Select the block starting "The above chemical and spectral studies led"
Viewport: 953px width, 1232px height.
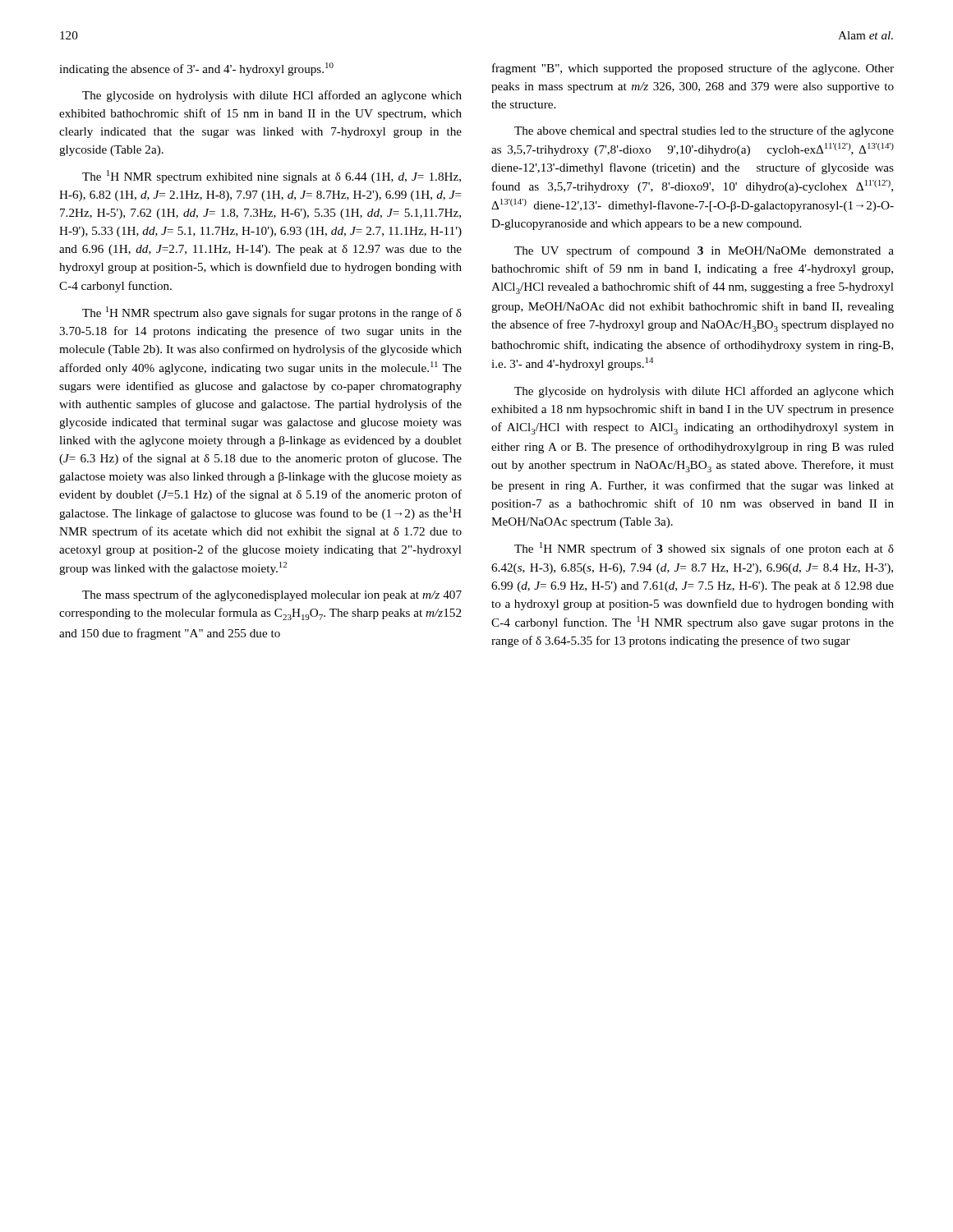693,177
